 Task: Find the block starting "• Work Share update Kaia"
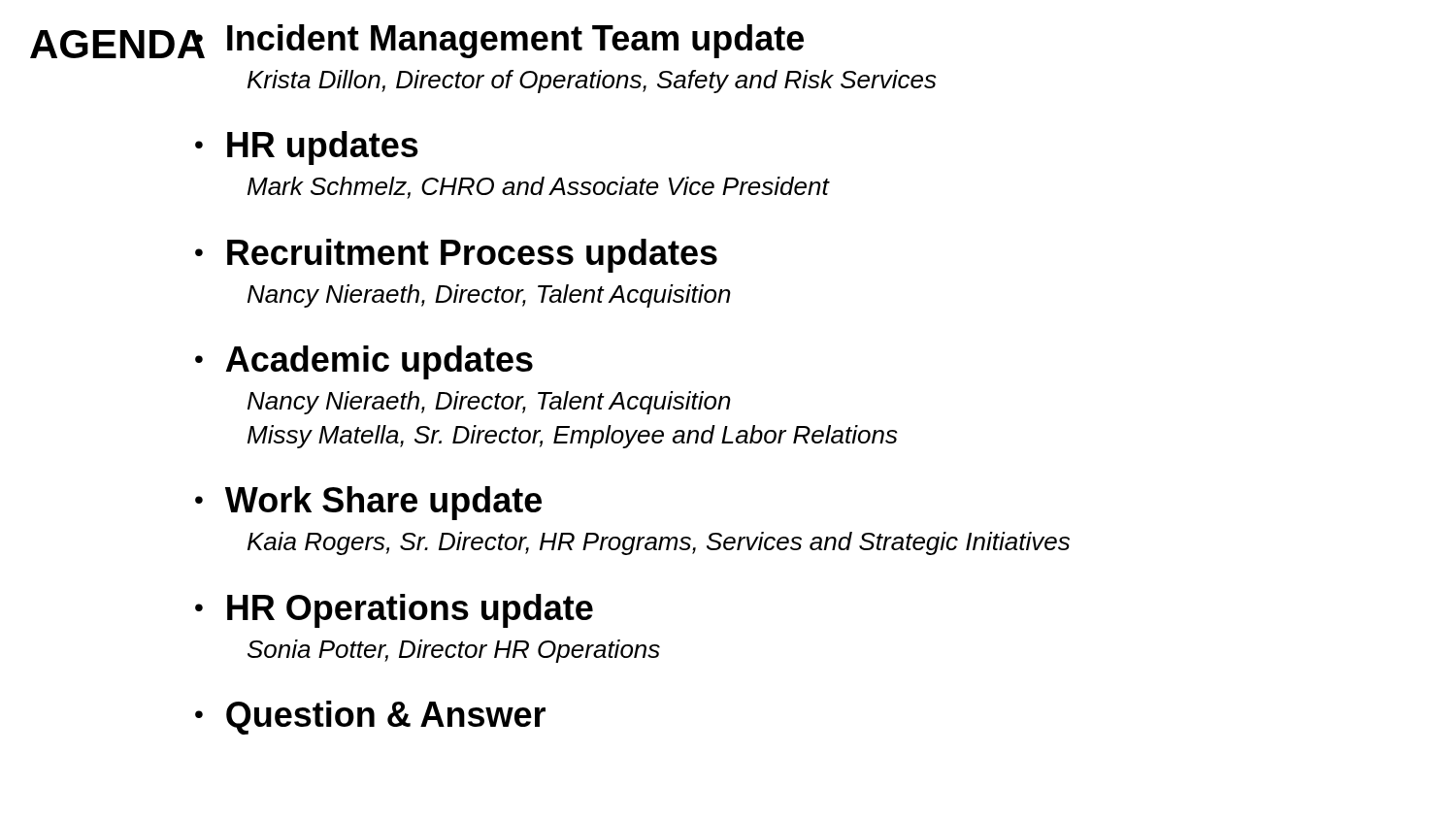point(776,520)
